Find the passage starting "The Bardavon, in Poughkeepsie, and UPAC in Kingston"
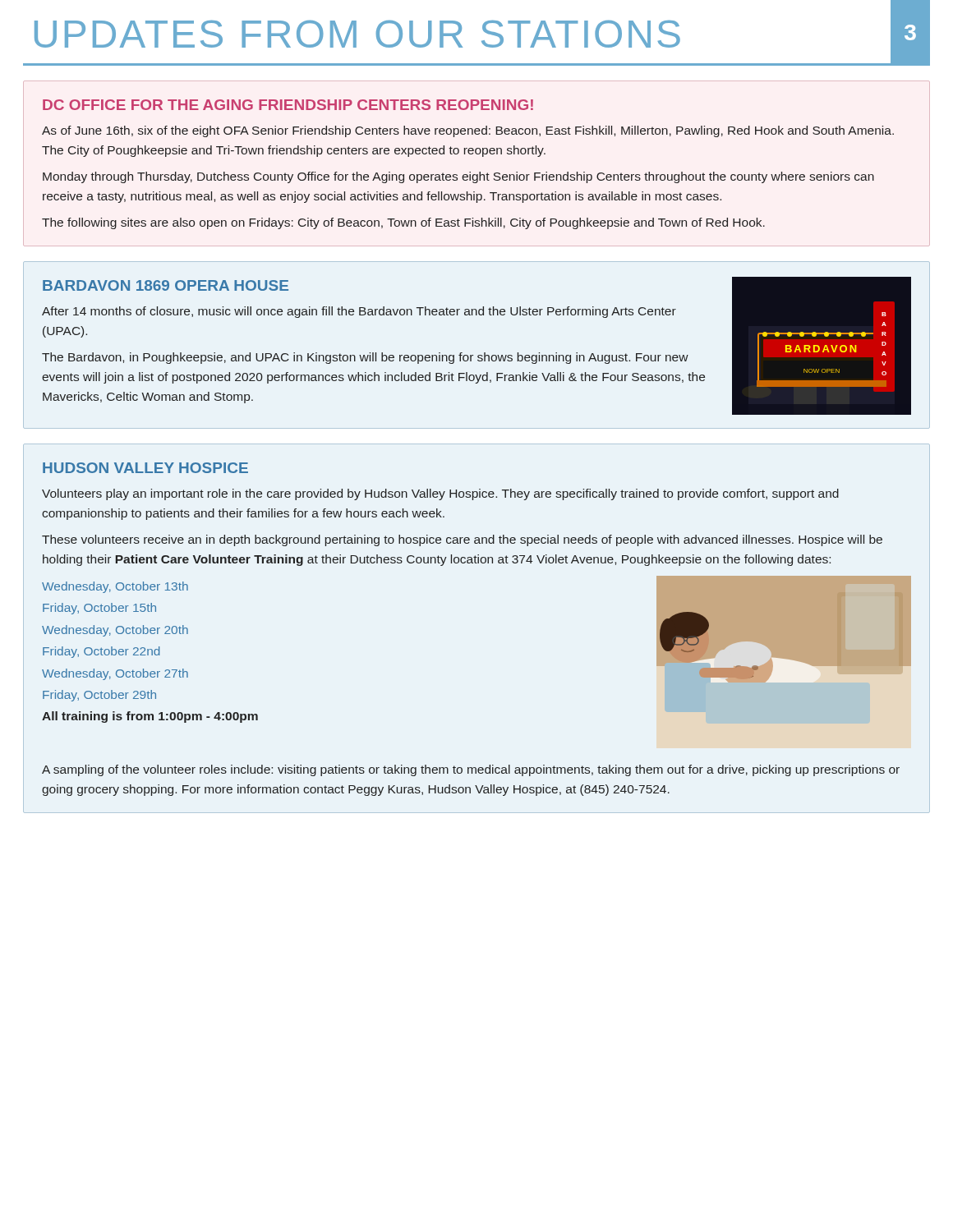The image size is (953, 1232). coord(374,377)
